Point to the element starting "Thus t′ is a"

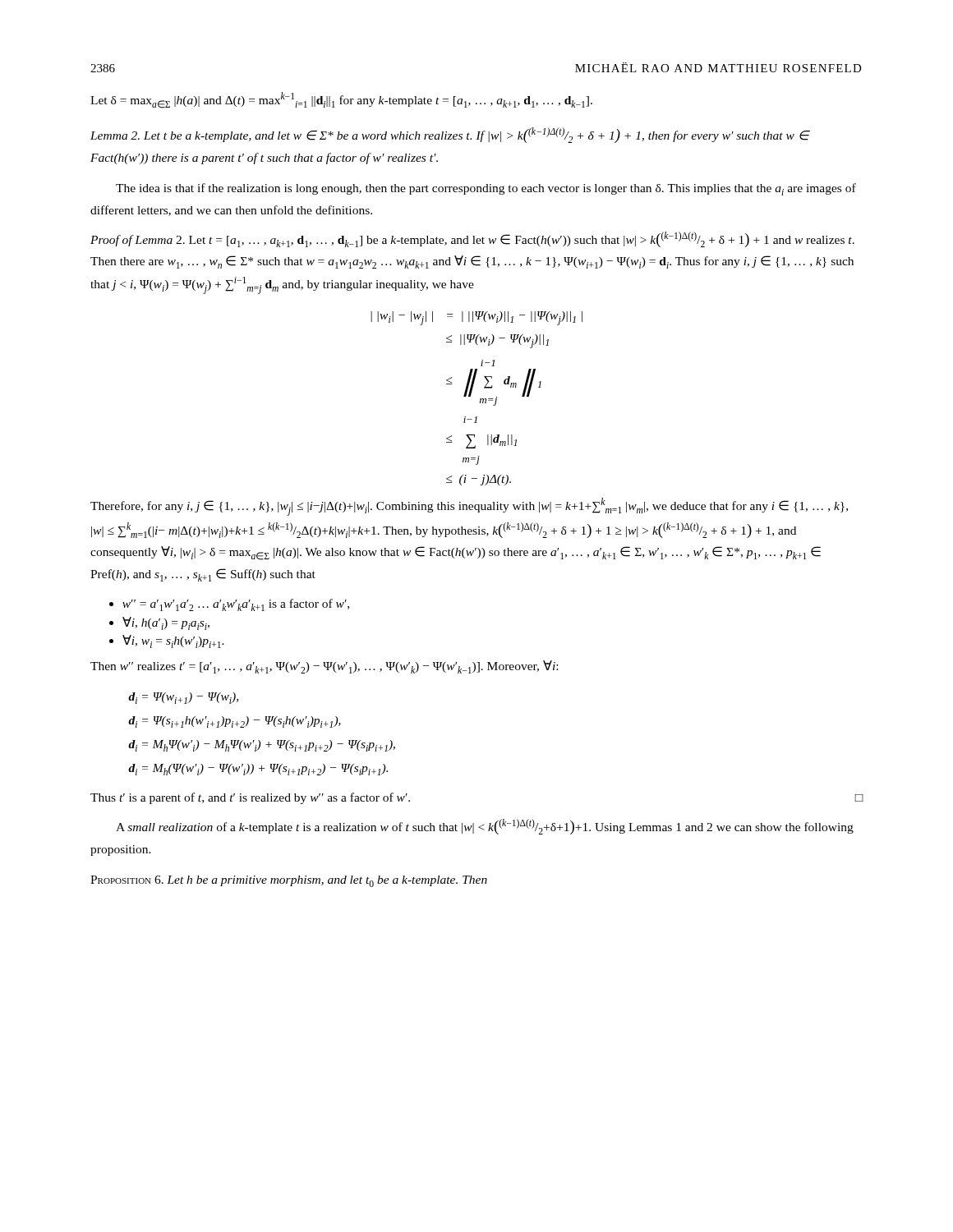[x=243, y=798]
